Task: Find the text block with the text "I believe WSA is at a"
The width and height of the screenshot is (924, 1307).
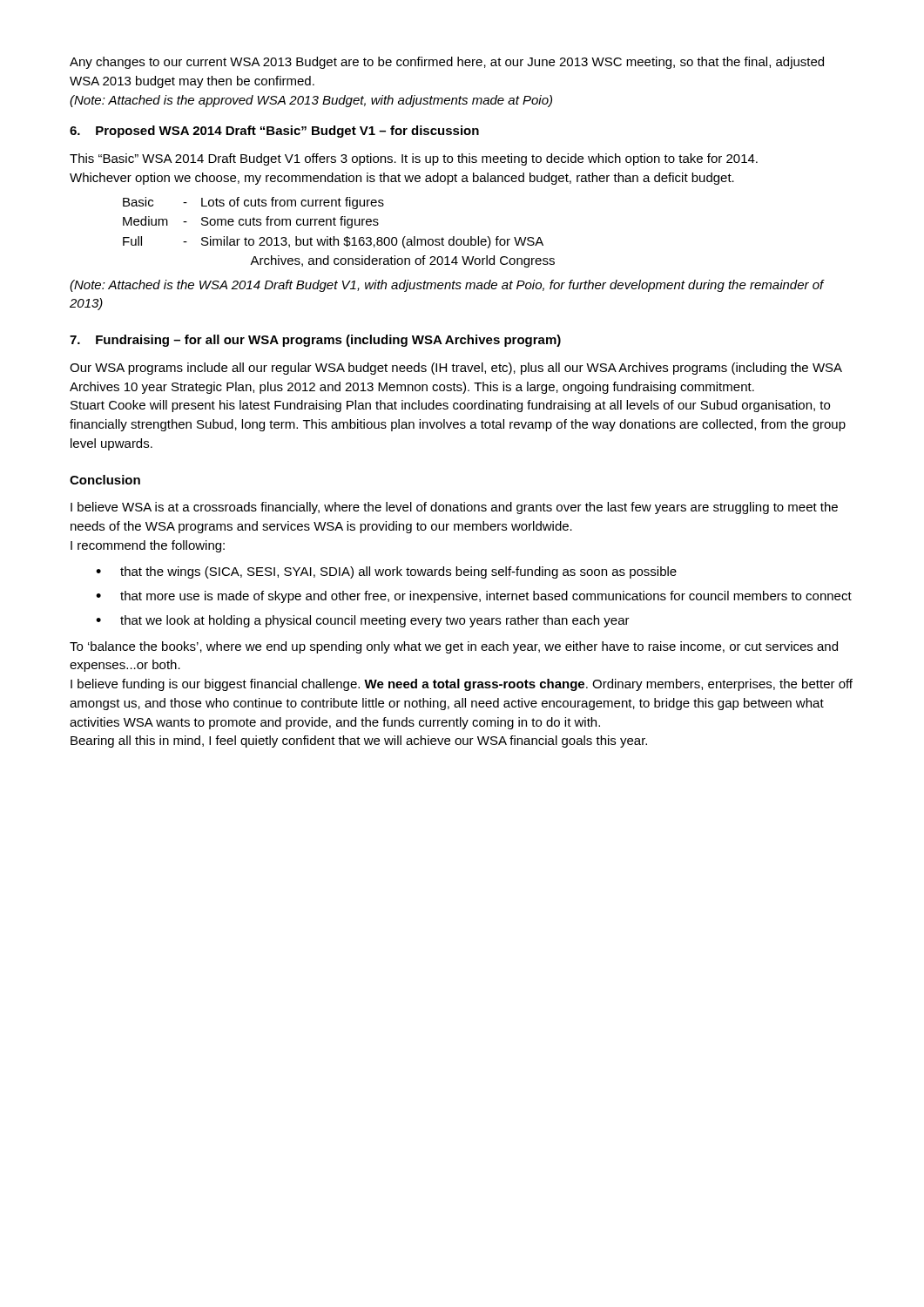Action: pyautogui.click(x=454, y=526)
